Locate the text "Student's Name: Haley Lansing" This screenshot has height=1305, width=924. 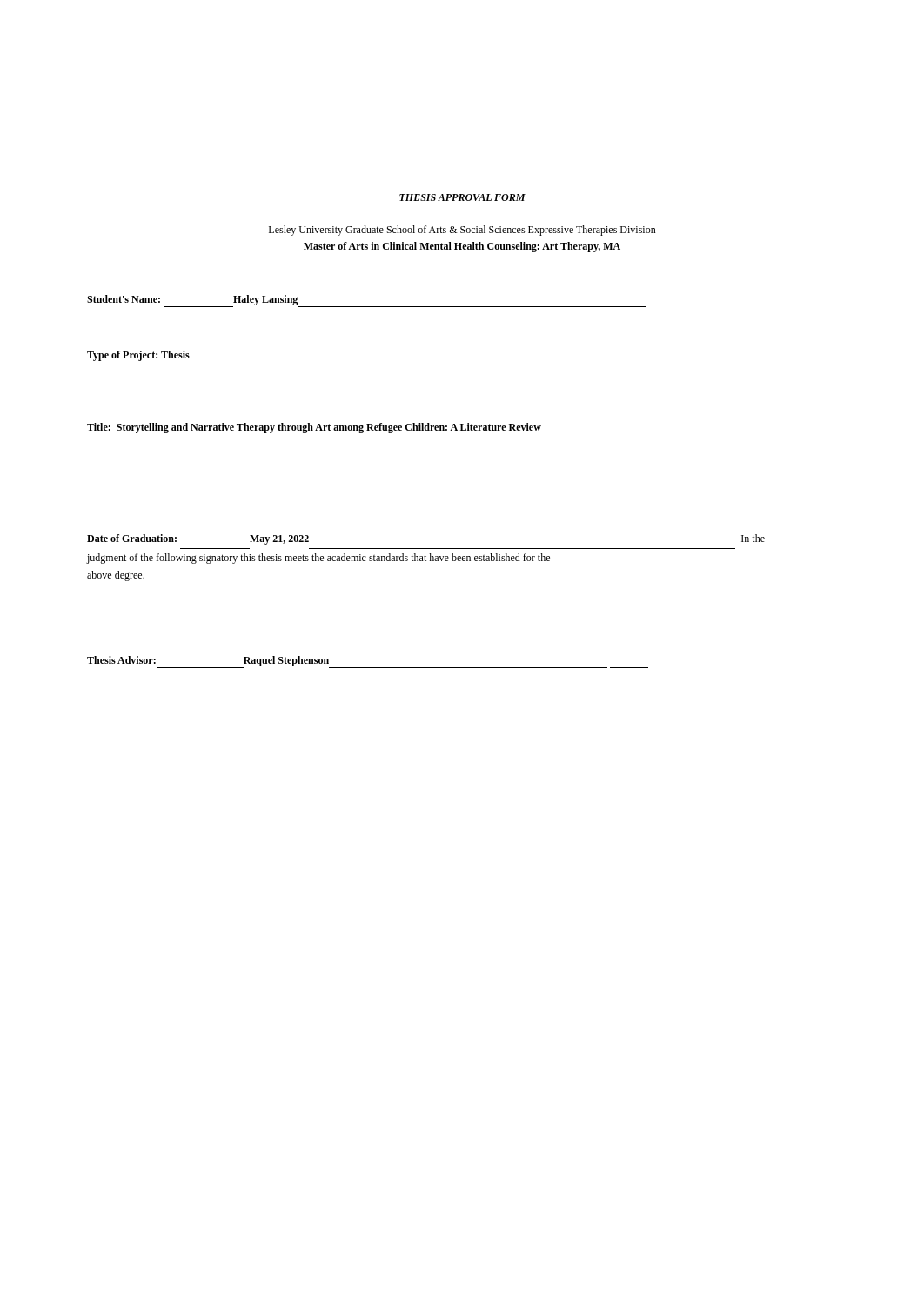tap(366, 300)
